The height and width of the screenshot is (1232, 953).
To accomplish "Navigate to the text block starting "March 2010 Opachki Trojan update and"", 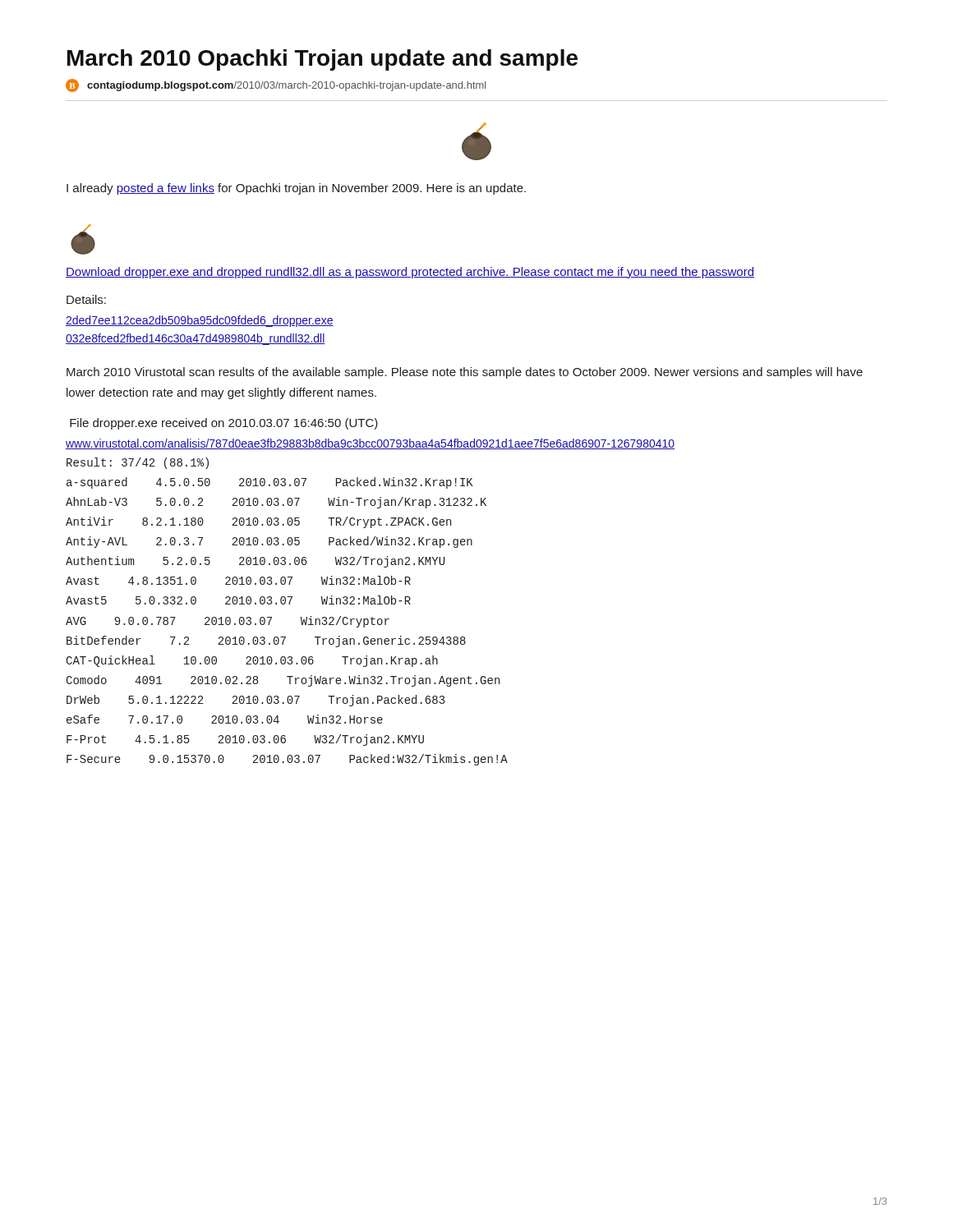I will pos(476,68).
